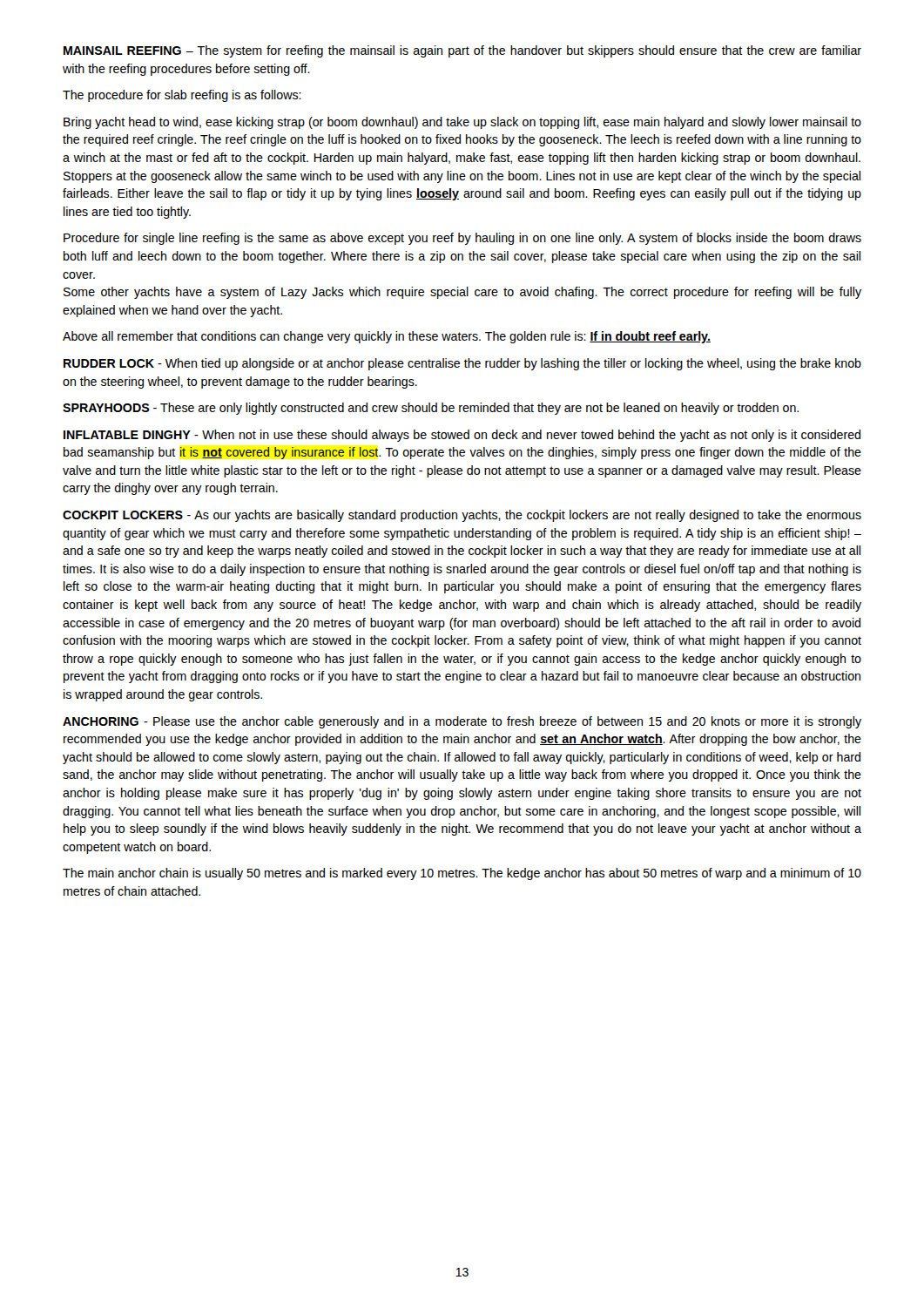Select the text block starting "INFLATABLE DINGHY - When not in use these"
This screenshot has height=1307, width=924.
462,461
